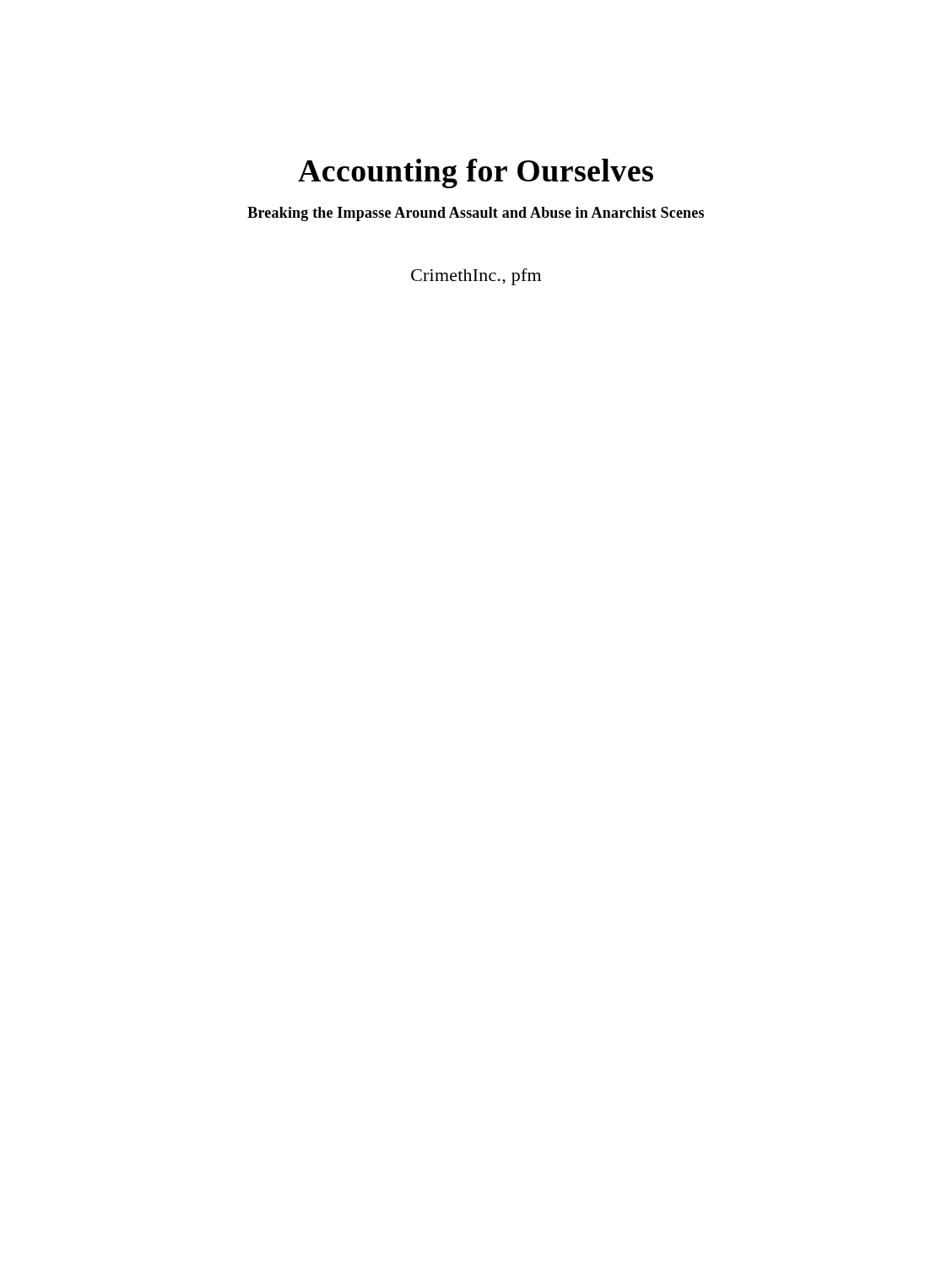952x1266 pixels.
Task: Find the text block starting "Accounting for Ourselves"
Action: pos(476,171)
